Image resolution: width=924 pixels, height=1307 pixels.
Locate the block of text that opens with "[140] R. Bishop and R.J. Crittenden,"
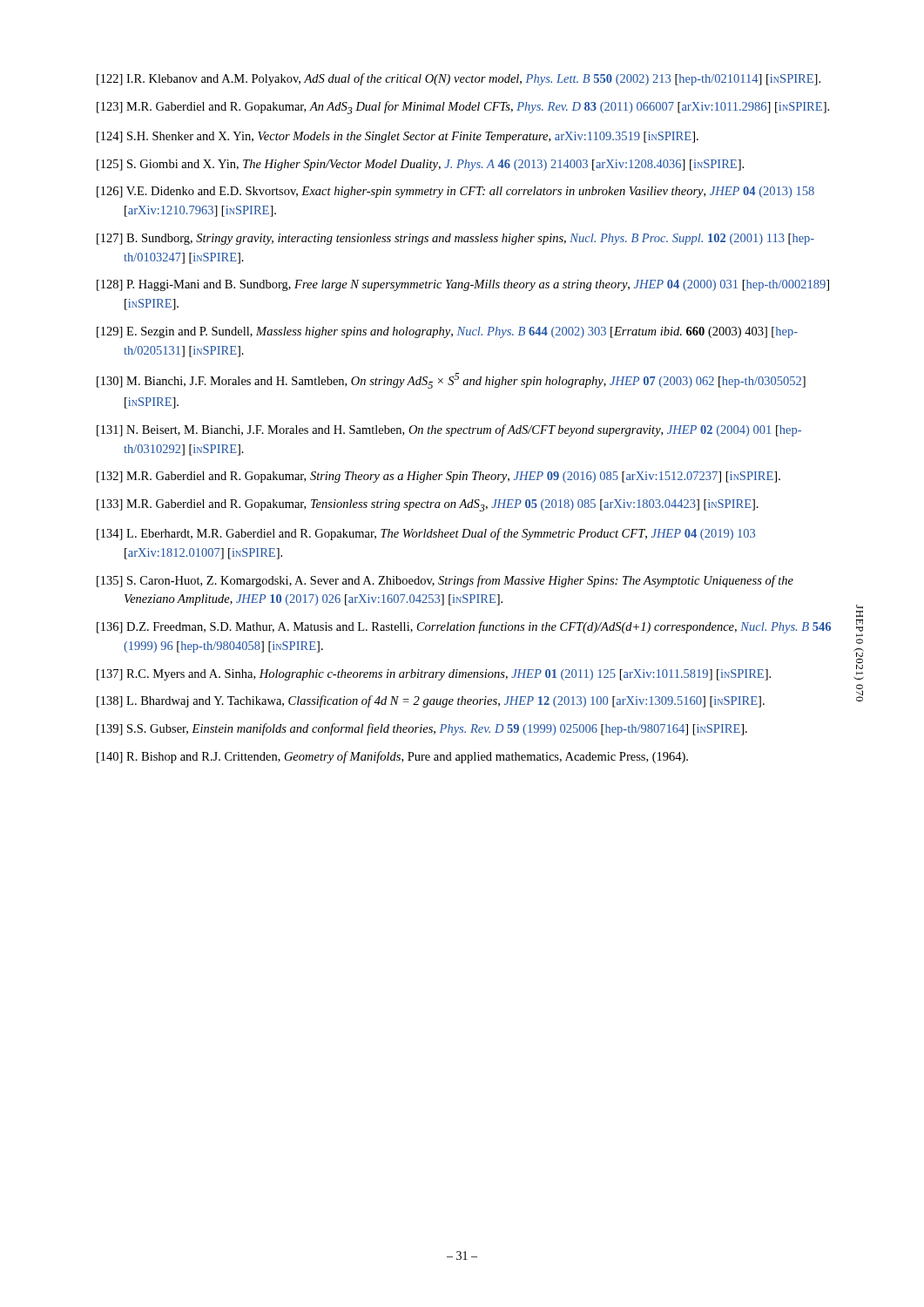392,756
